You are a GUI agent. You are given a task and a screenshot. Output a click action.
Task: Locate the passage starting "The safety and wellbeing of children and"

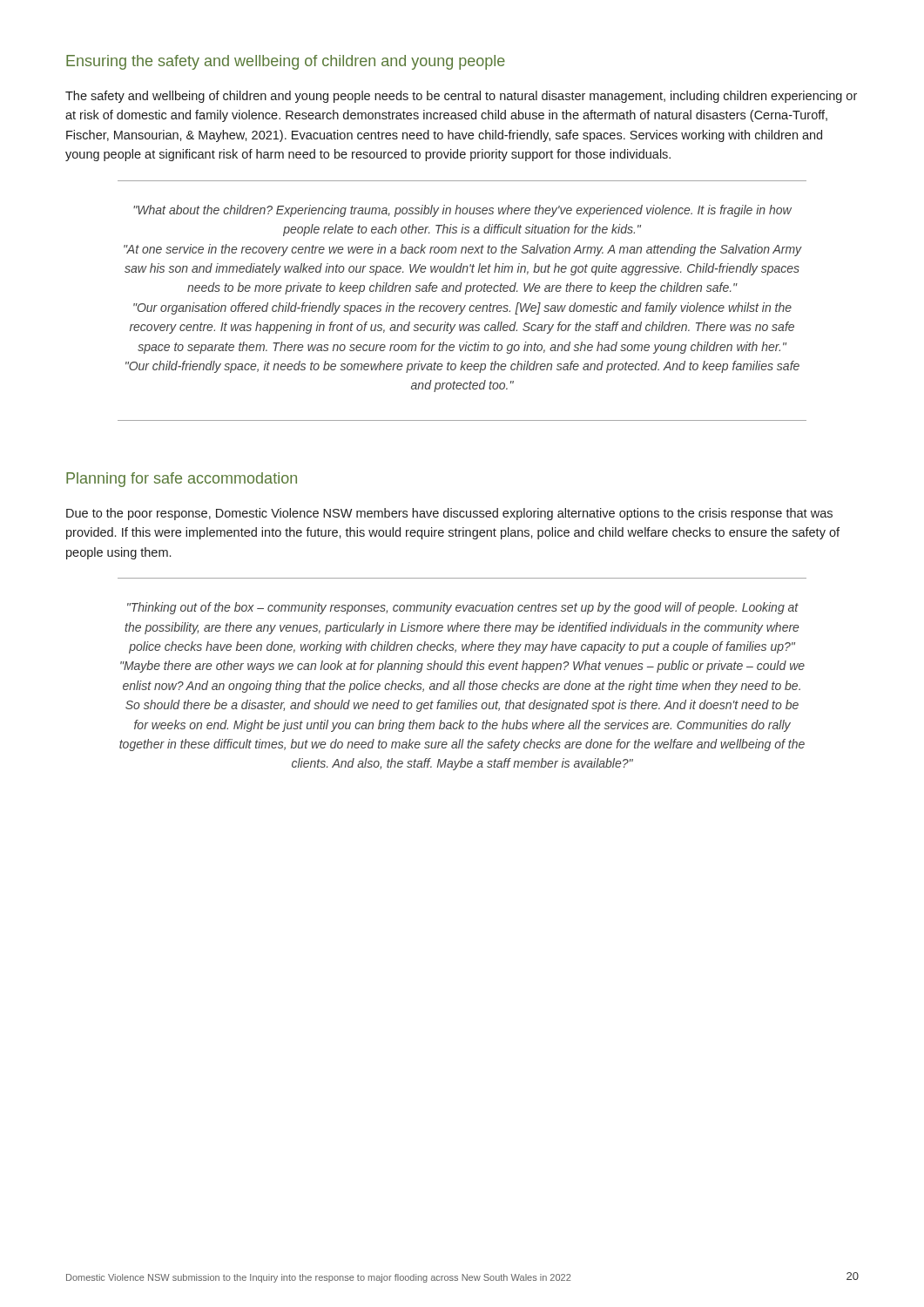[462, 125]
